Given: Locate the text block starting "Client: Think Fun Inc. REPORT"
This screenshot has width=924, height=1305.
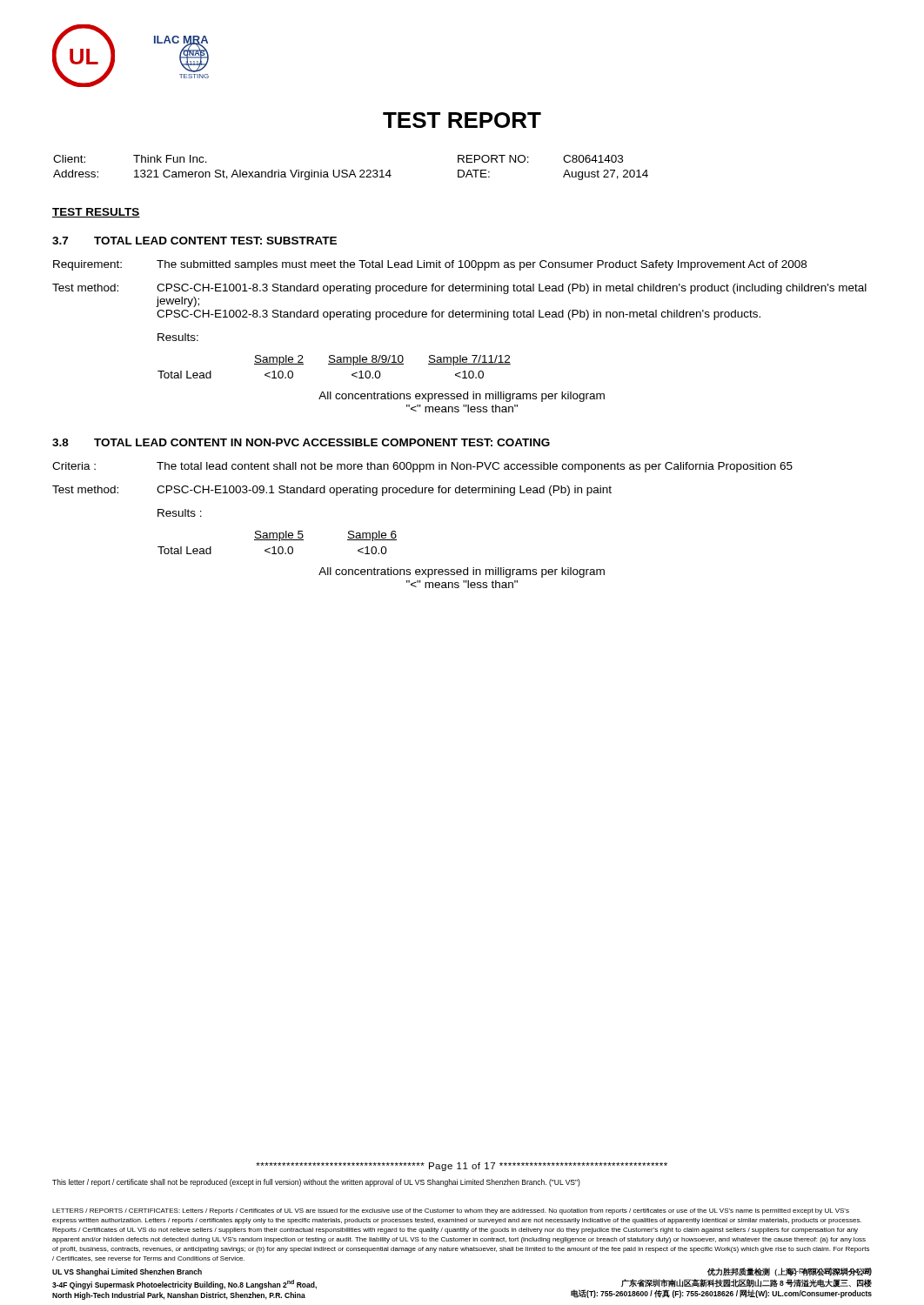Looking at the screenshot, I should (462, 166).
